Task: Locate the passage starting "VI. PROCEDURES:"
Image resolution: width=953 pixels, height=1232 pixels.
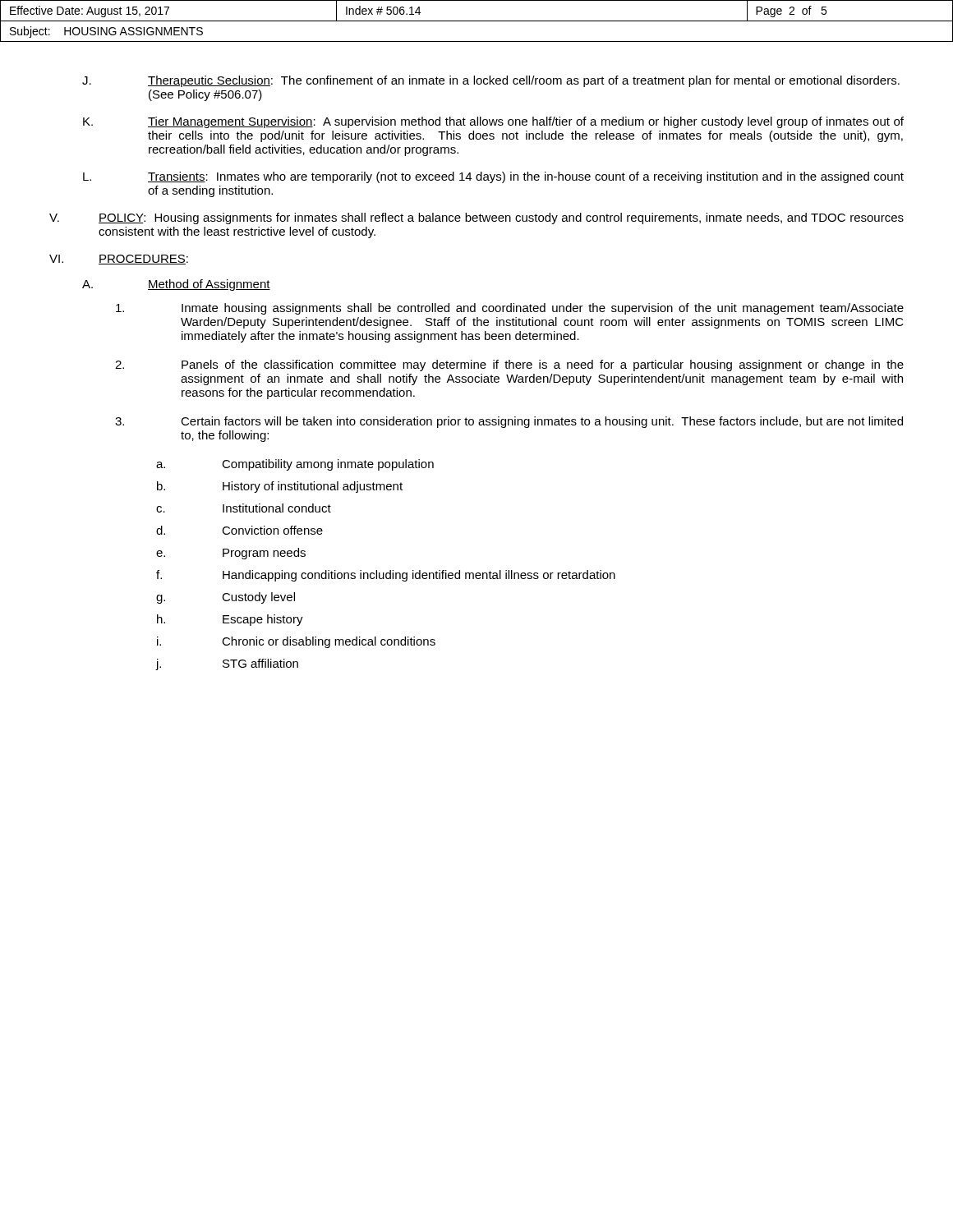Action: 119,258
